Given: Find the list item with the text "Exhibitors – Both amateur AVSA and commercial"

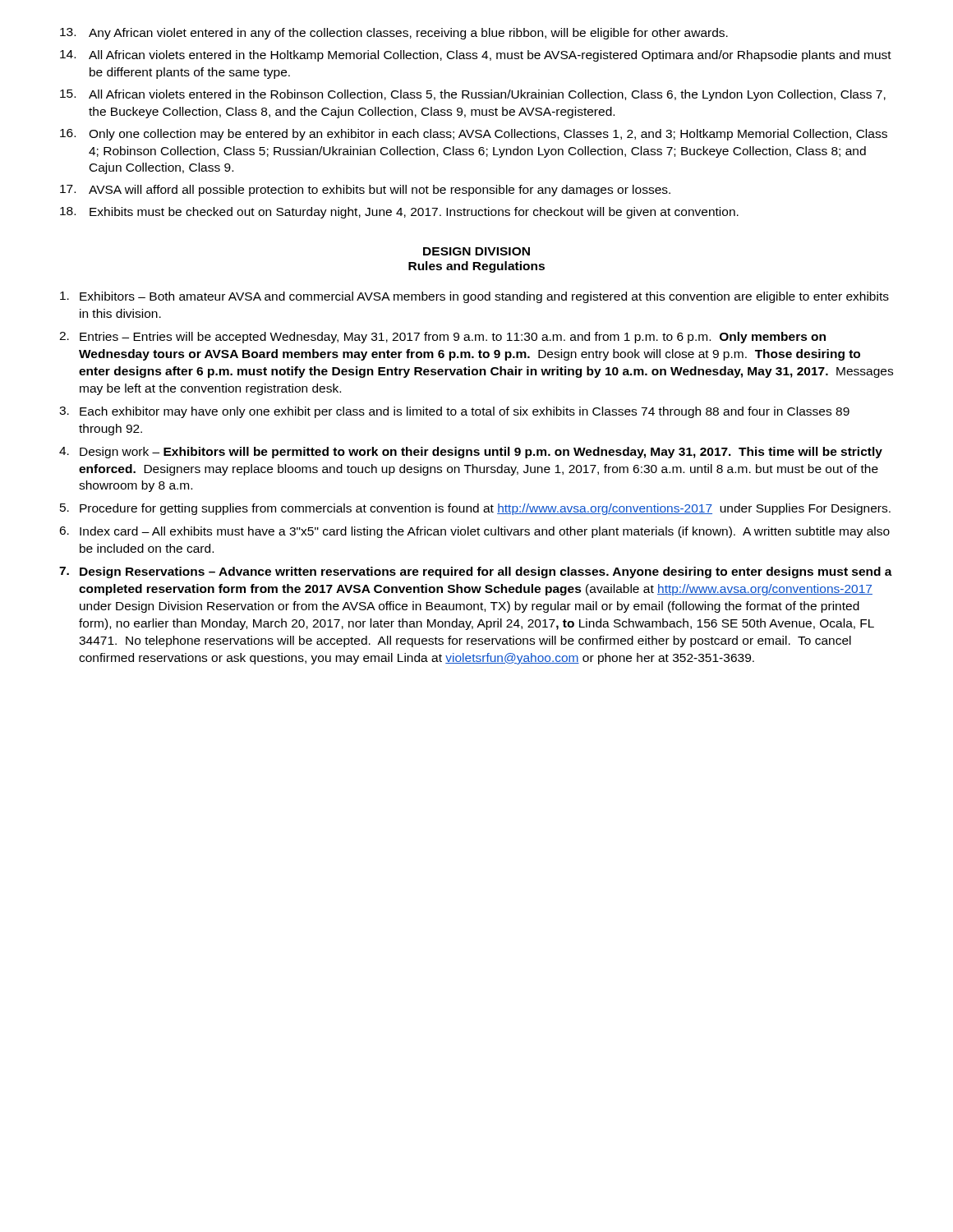Looking at the screenshot, I should [476, 306].
